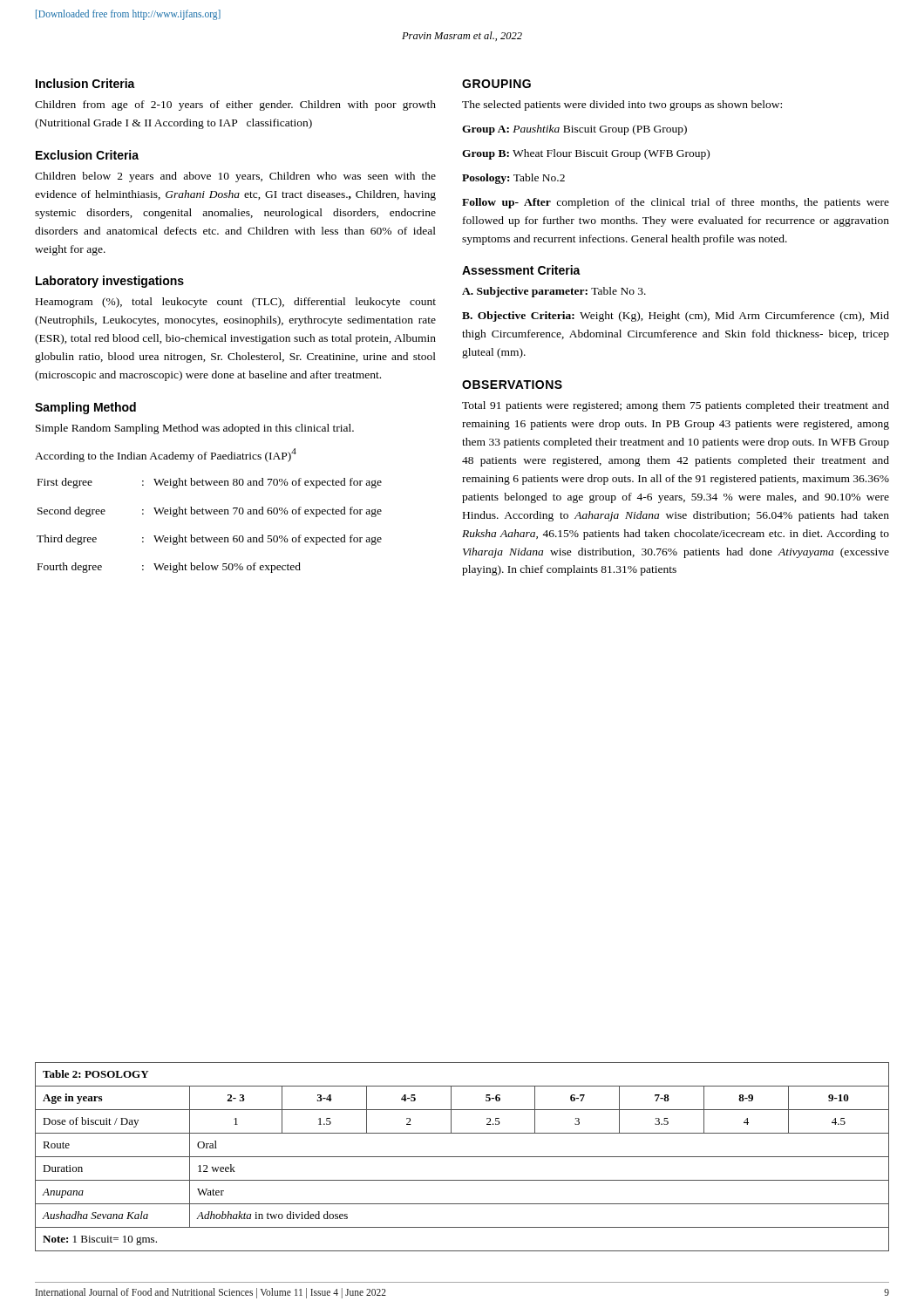
Task: Click on the section header that reads "Sampling Method"
Action: 86,407
